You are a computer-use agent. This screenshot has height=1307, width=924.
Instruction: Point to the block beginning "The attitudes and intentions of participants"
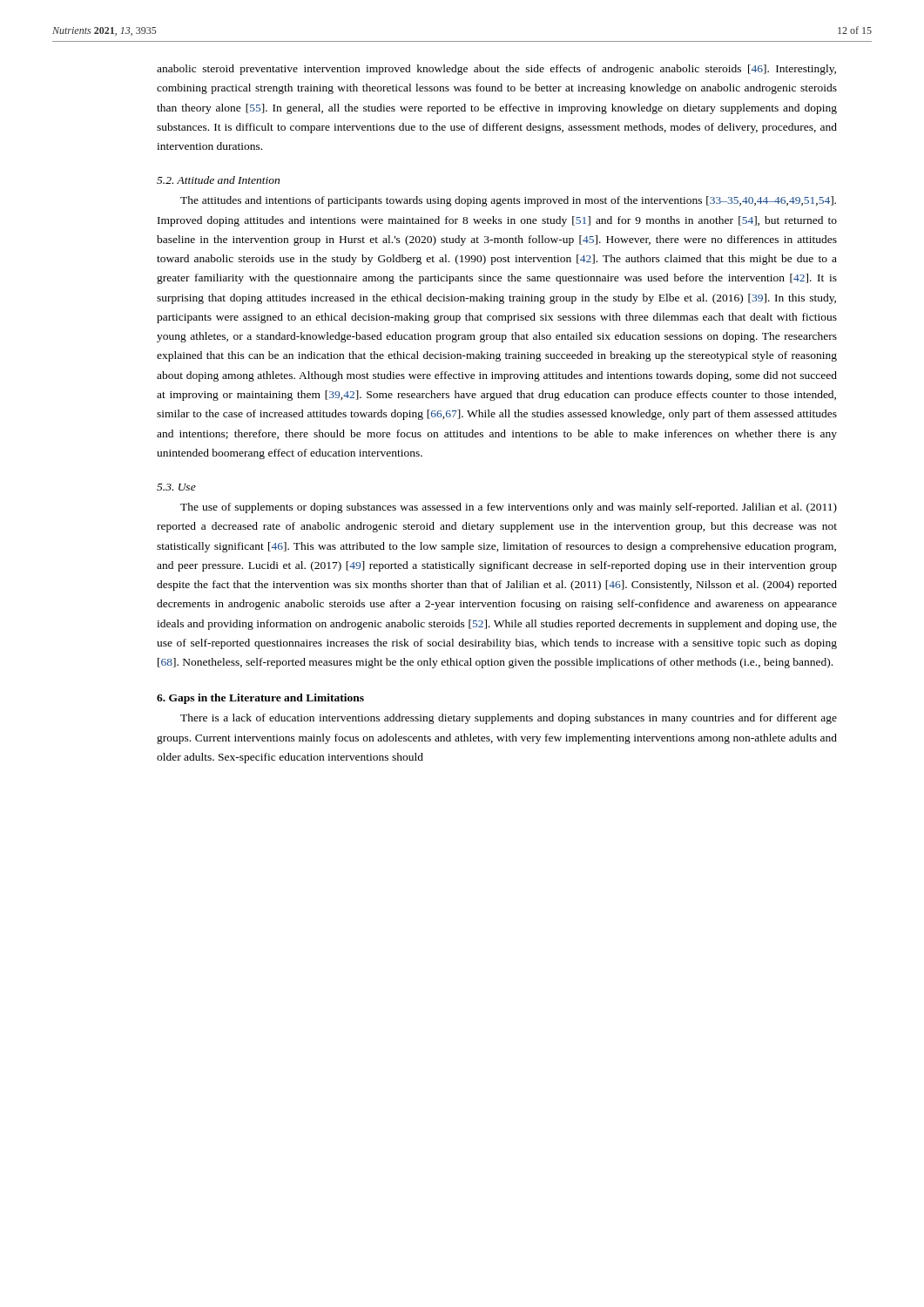pos(497,327)
